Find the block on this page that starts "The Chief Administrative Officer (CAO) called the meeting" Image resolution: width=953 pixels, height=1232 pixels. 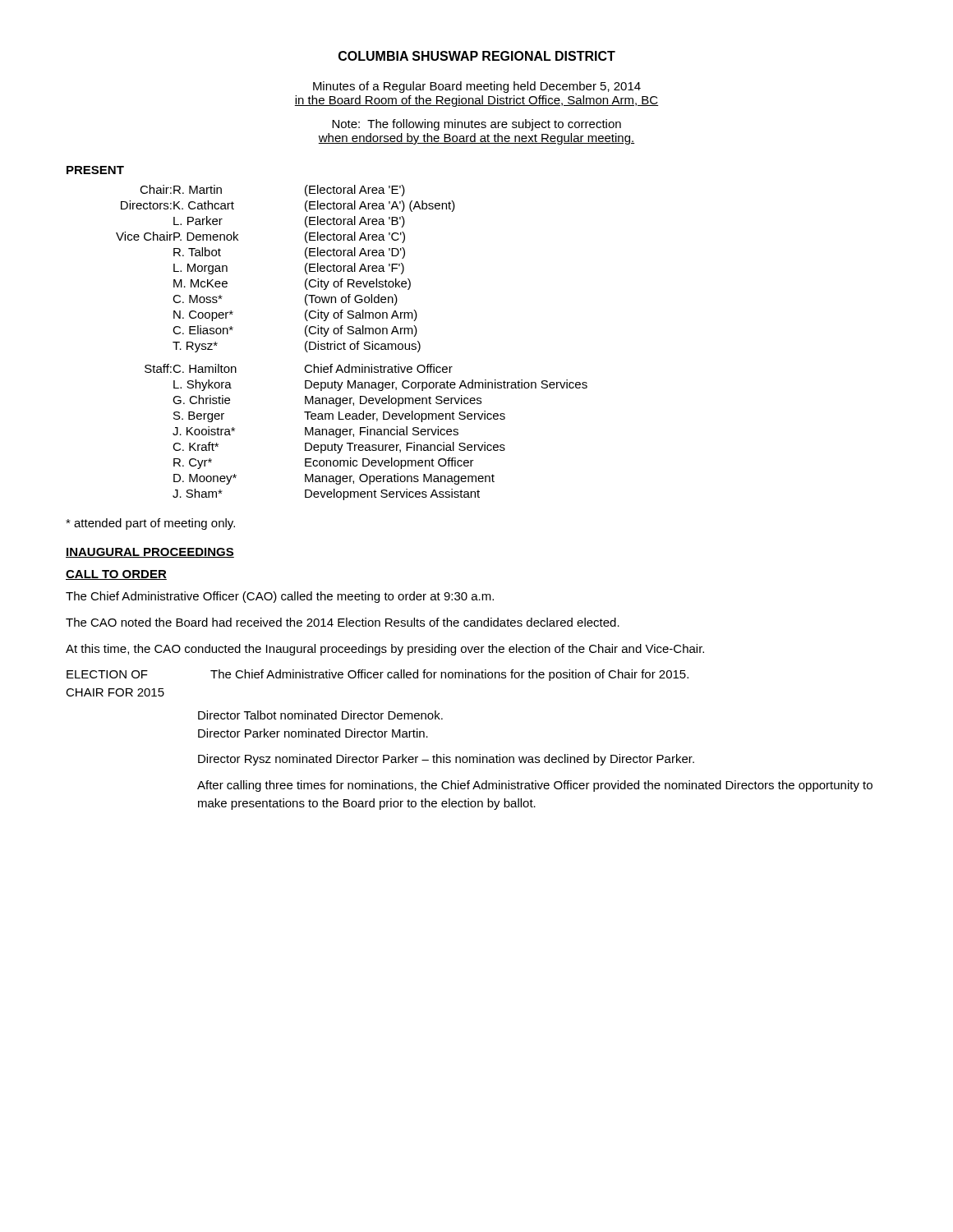280,596
